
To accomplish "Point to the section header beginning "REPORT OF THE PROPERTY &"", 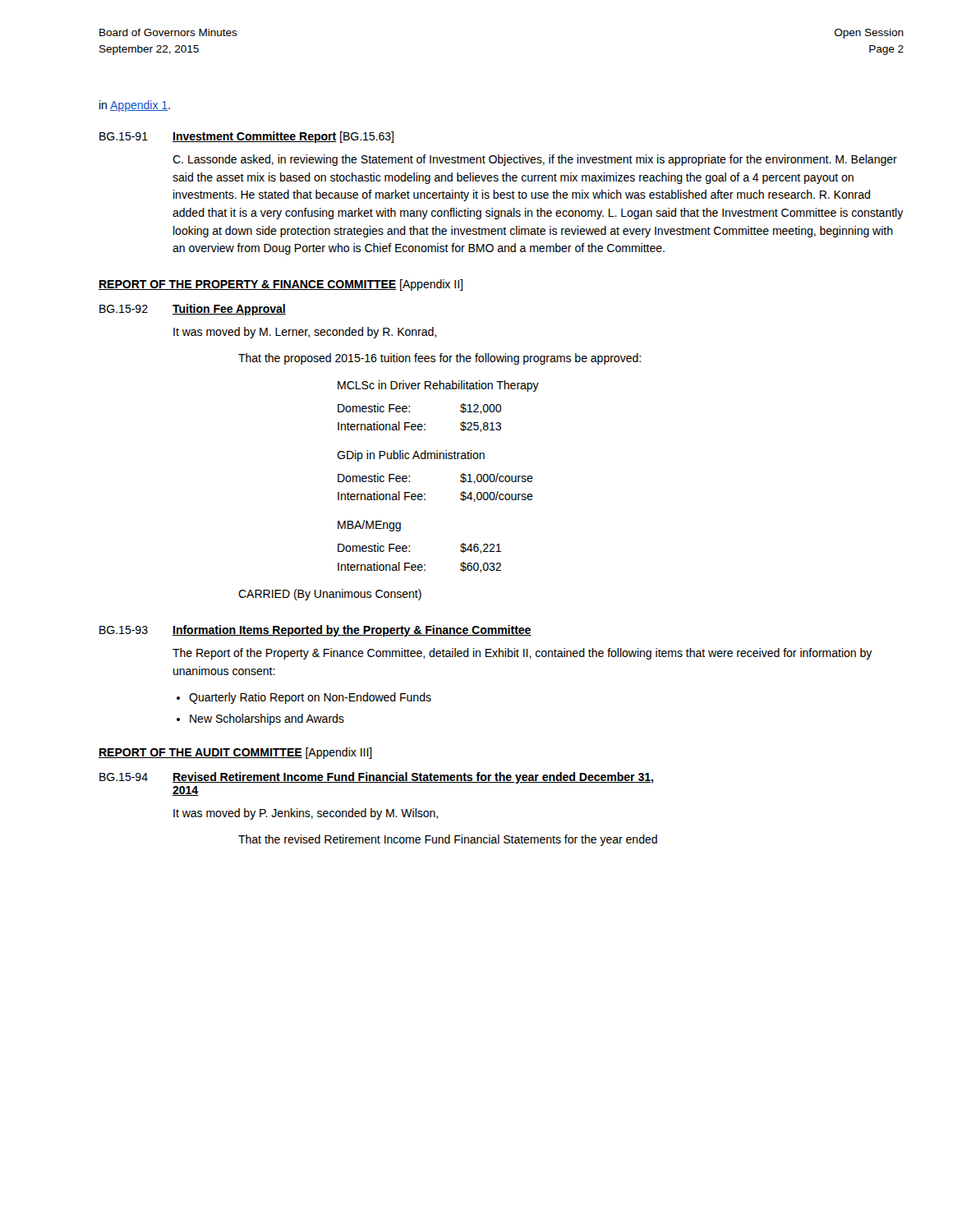I will pos(281,284).
